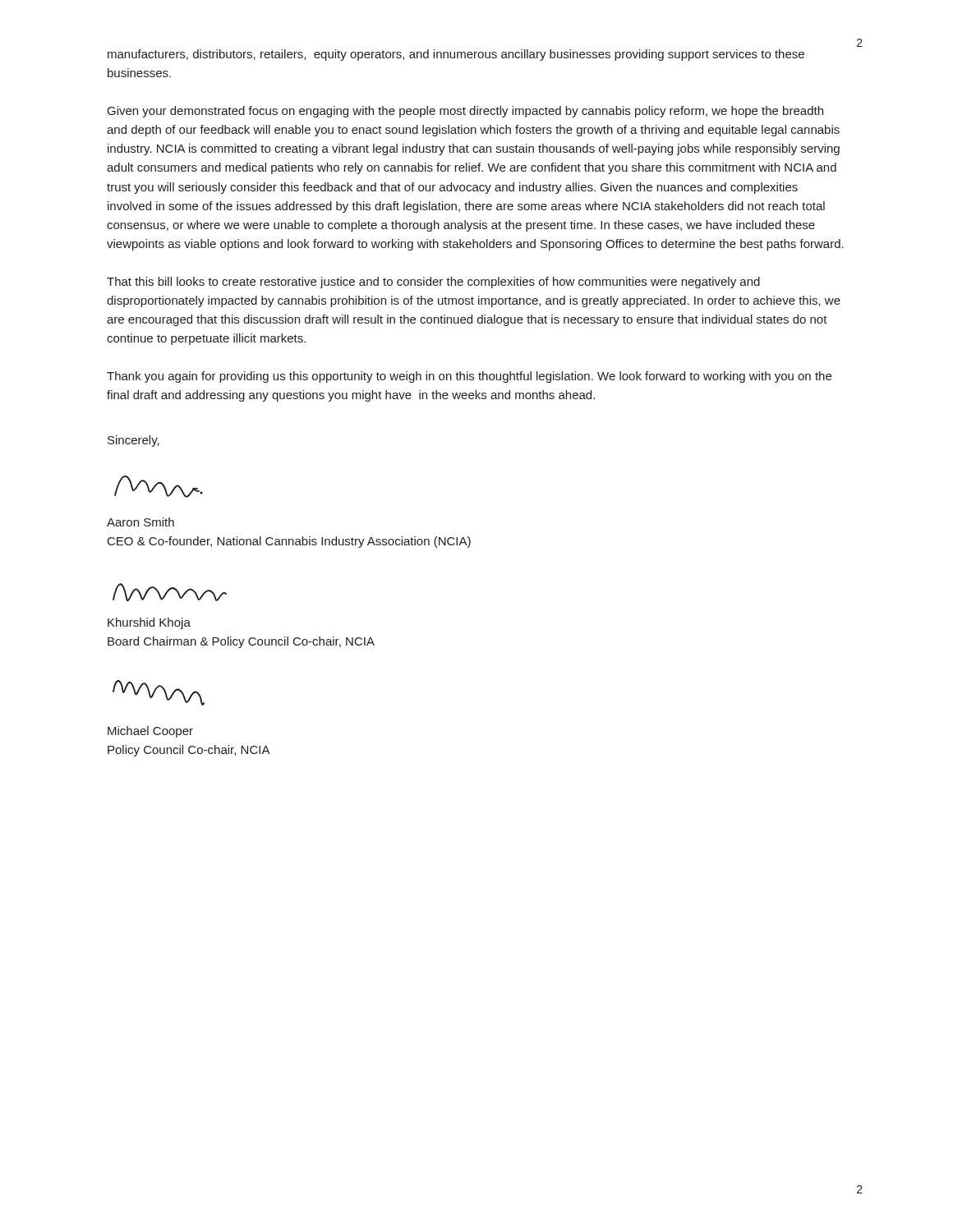Locate the block of text that opens with "Michael Cooper Policy Council"

(188, 740)
